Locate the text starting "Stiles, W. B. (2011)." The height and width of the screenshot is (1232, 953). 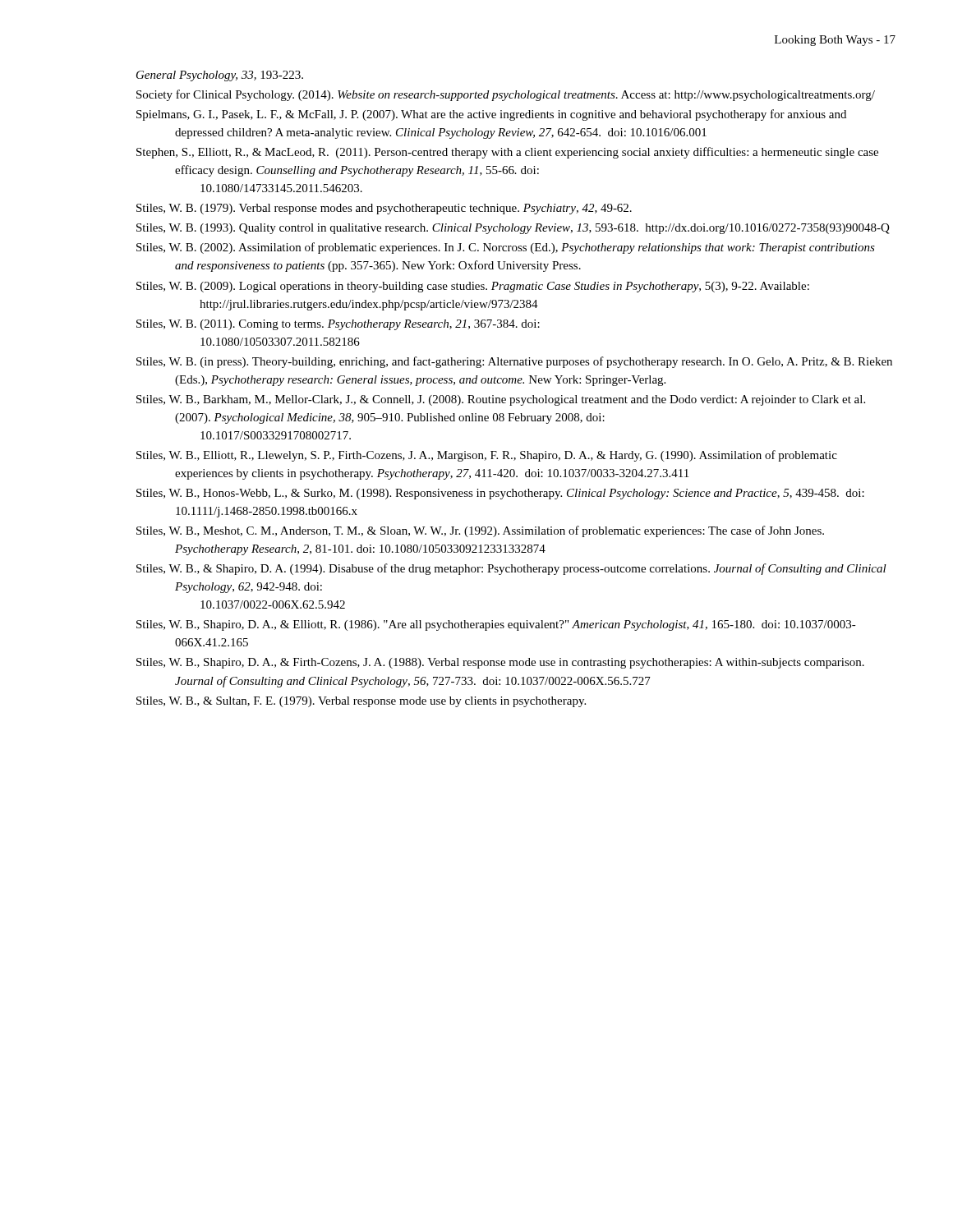[x=338, y=332]
